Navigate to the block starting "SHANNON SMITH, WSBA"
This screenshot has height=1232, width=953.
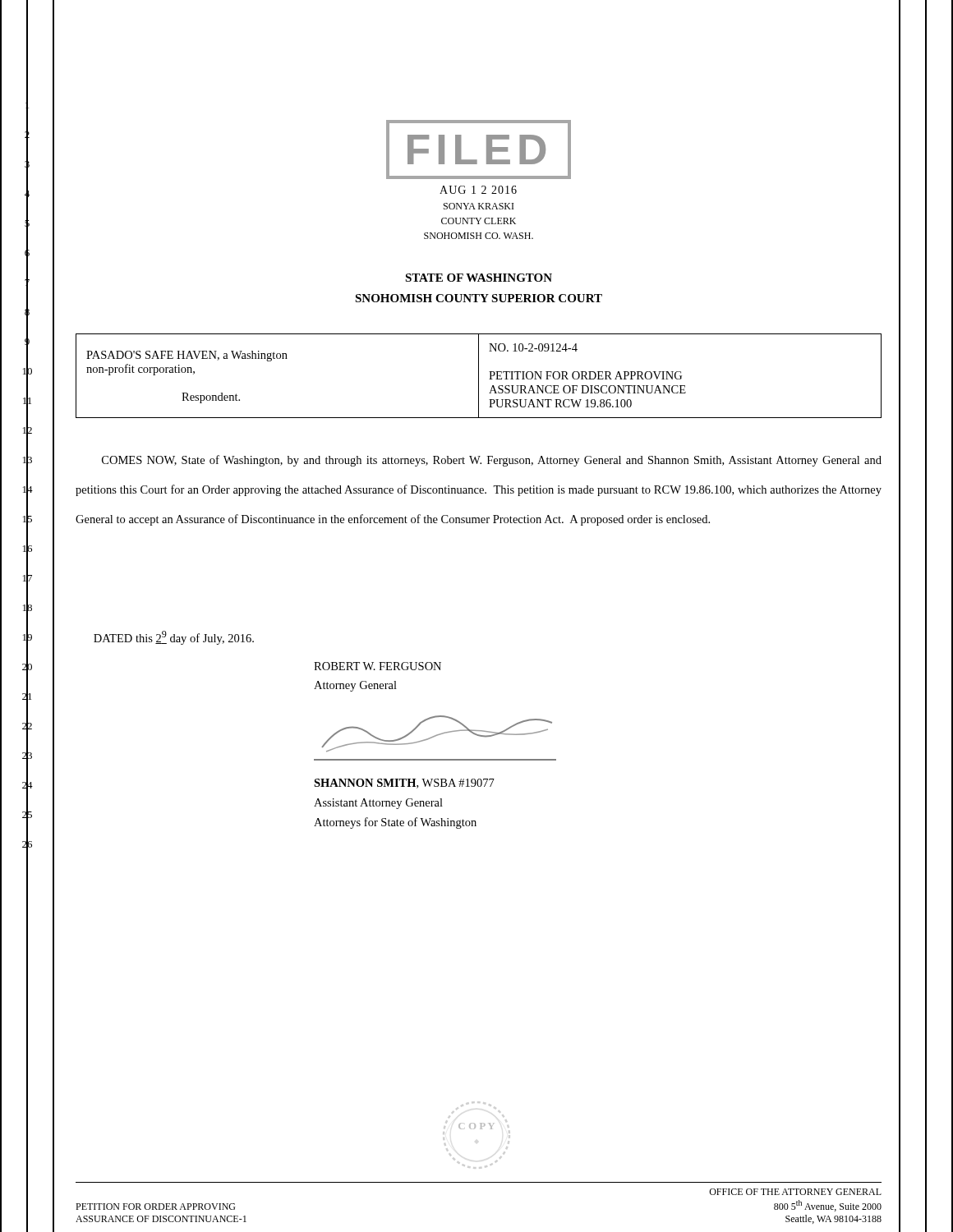pos(404,802)
